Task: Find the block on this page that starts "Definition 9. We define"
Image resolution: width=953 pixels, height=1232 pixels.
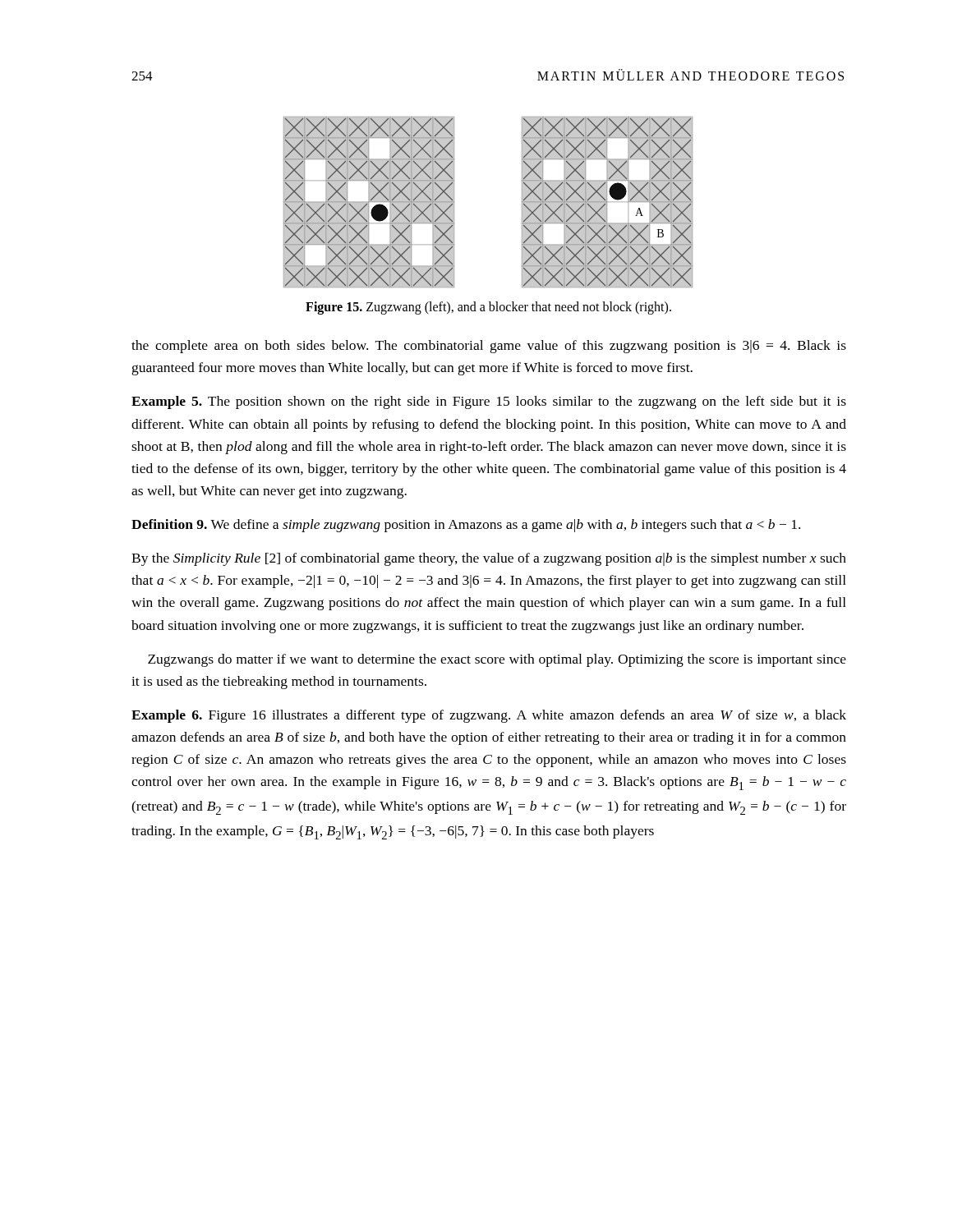Action: tap(466, 524)
